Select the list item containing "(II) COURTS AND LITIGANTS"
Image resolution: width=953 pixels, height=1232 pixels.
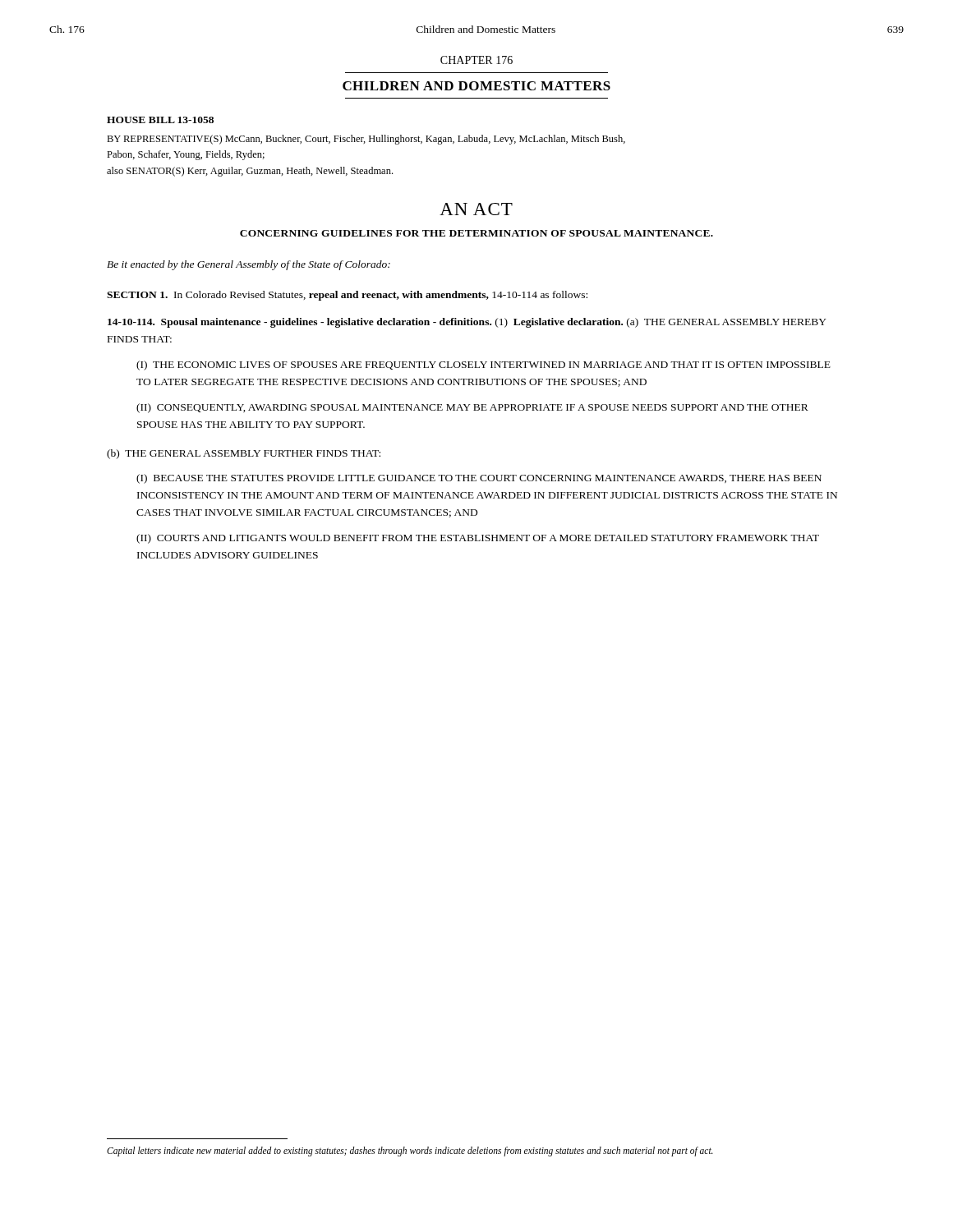click(x=478, y=546)
